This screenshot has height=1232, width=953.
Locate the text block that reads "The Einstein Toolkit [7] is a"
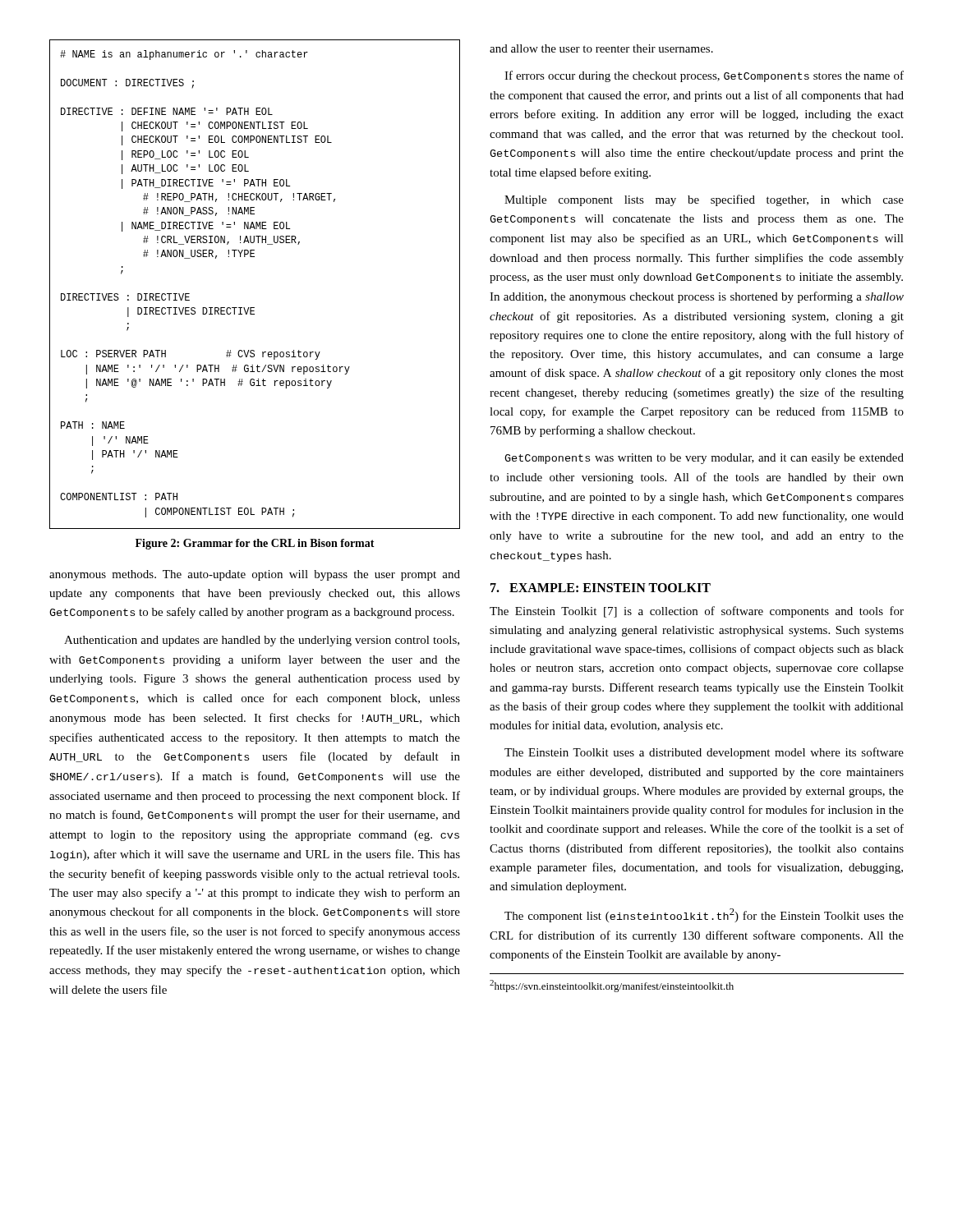(697, 783)
